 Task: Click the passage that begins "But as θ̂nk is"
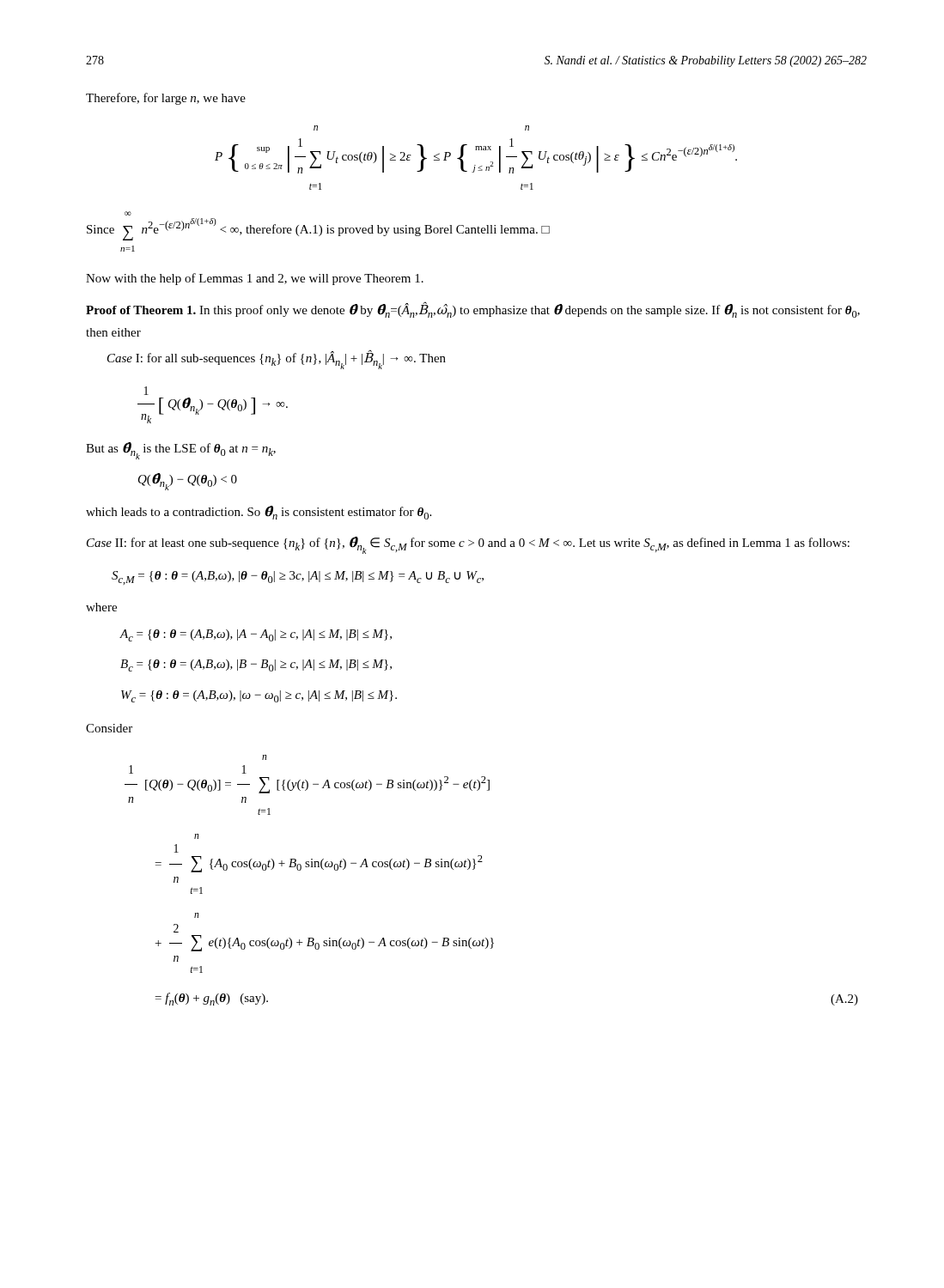(x=181, y=451)
